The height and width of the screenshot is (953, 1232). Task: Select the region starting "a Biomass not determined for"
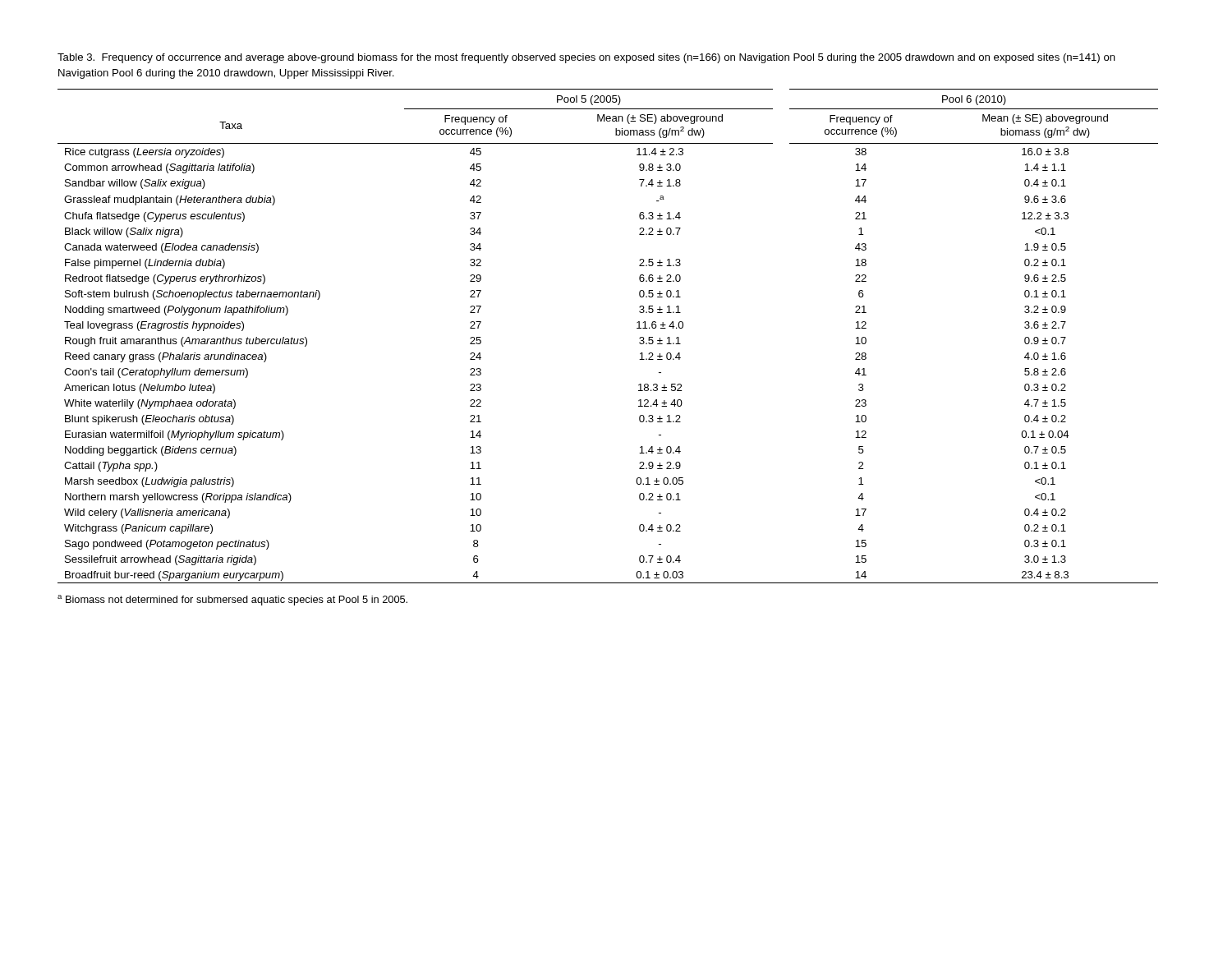coord(233,599)
